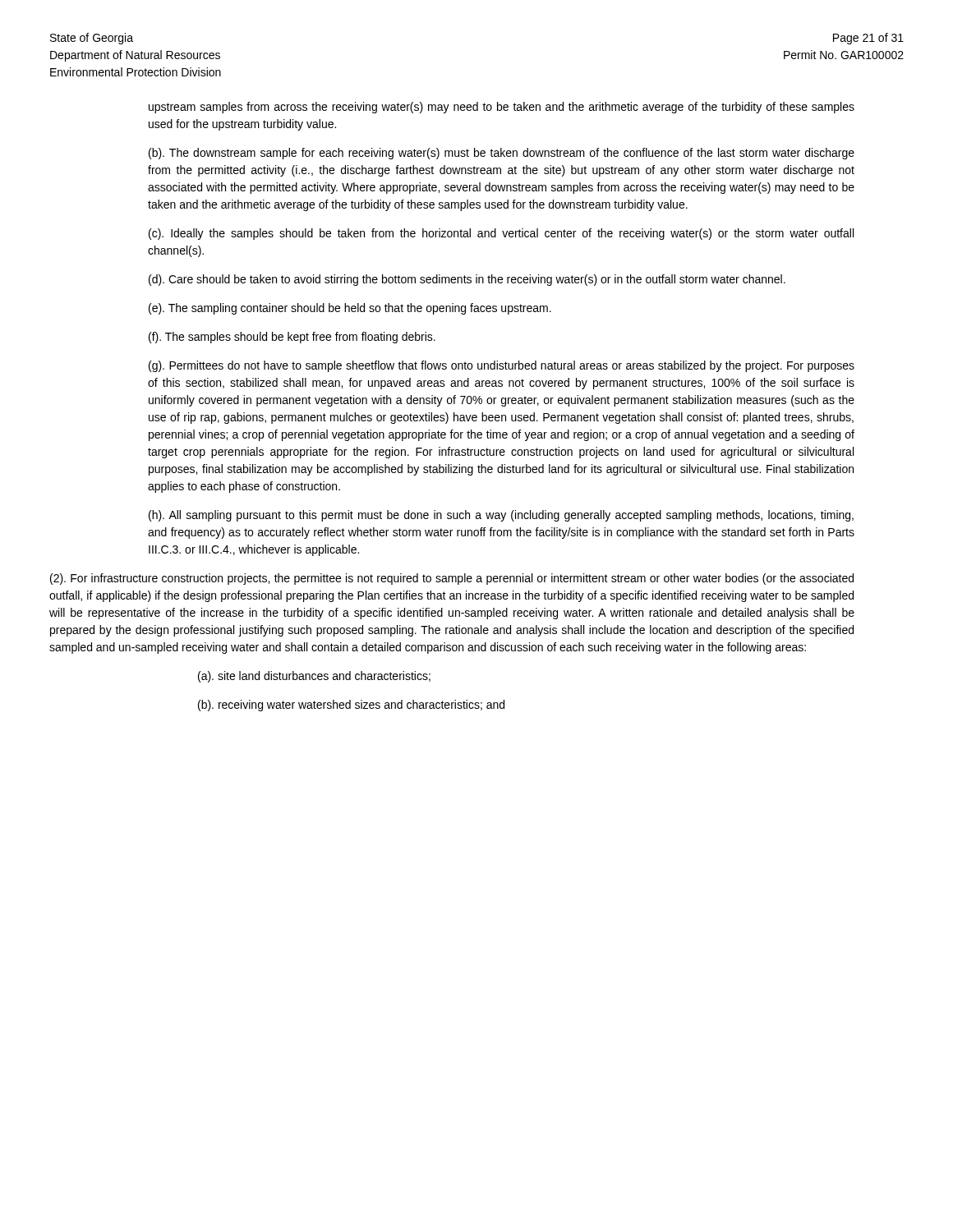Point to the block beginning "(d). Care should be taken to avoid"
This screenshot has height=1232, width=953.
(467, 279)
